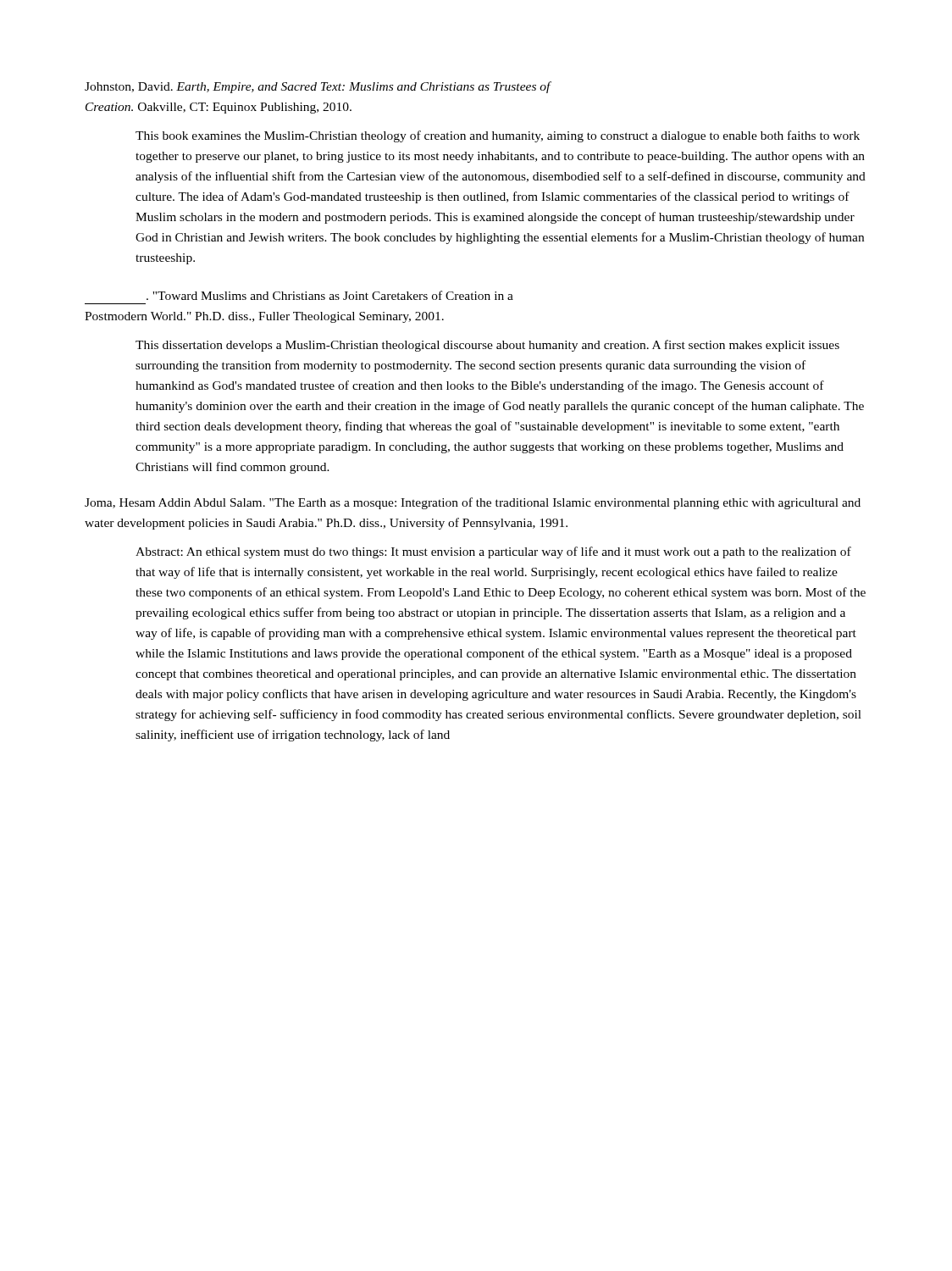
Task: Find the text block containing "Abstract: An ethical"
Action: pos(501,643)
